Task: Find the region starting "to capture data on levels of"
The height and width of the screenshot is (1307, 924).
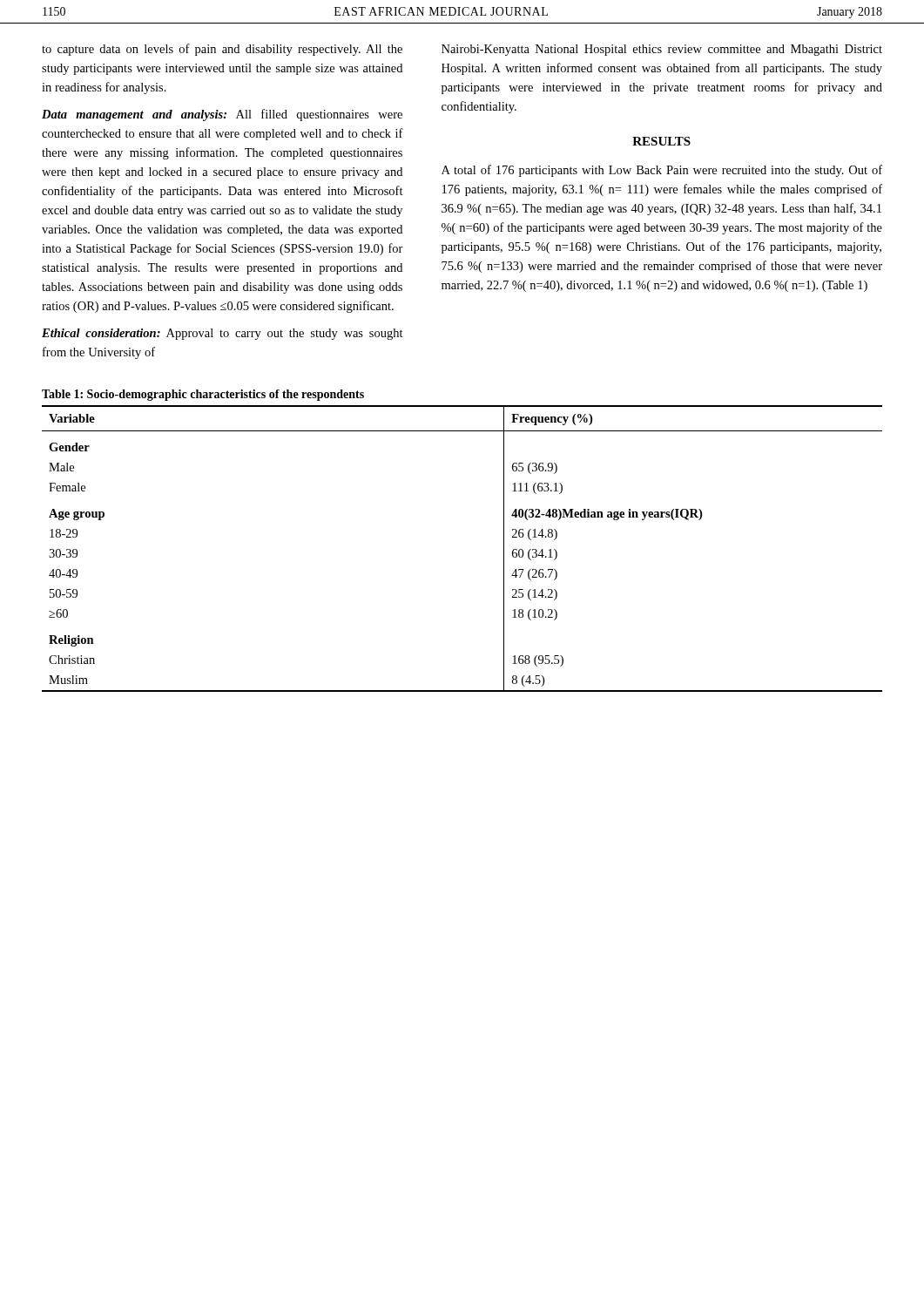Action: 222,201
